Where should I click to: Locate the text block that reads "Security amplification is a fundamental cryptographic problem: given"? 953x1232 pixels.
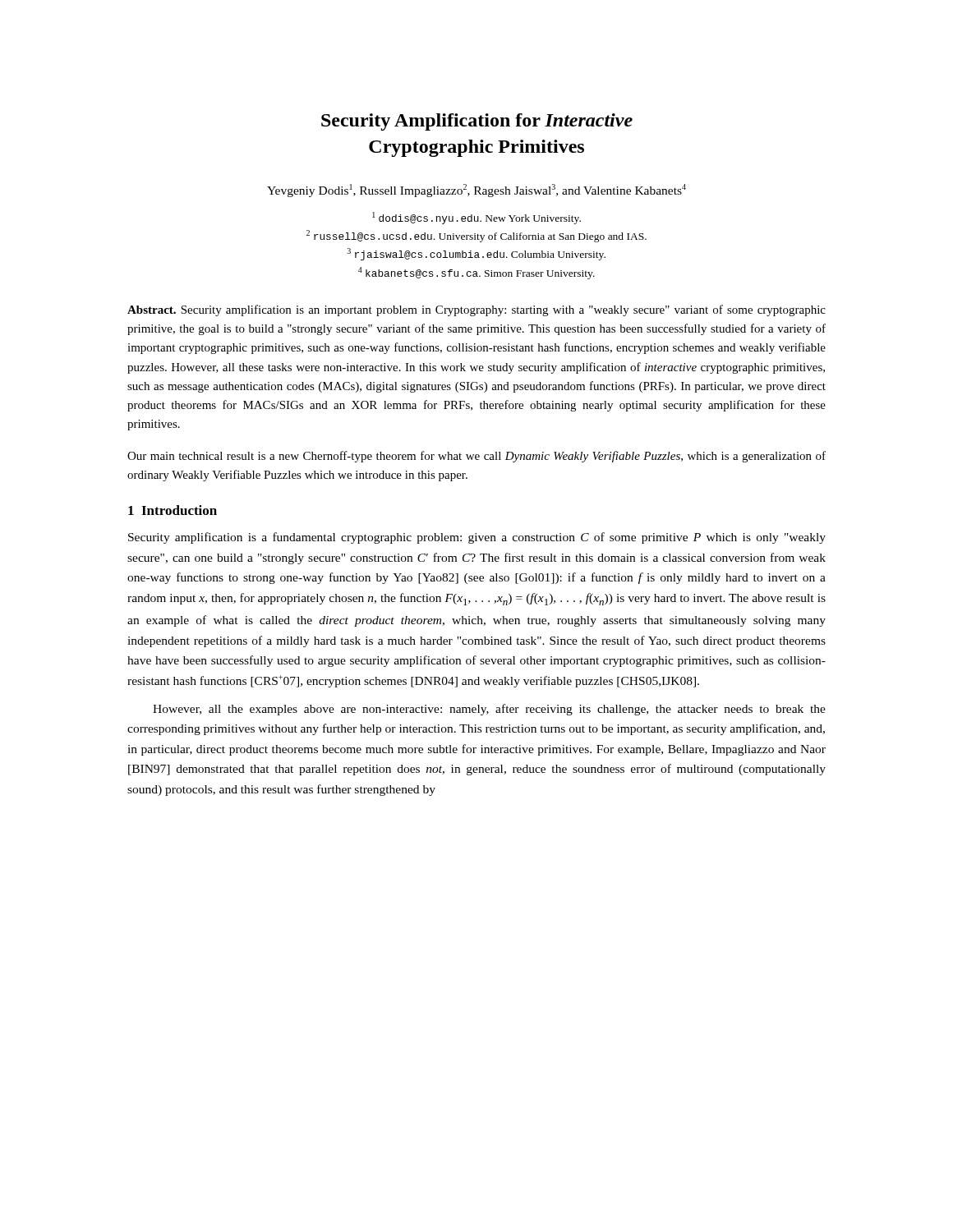click(476, 663)
